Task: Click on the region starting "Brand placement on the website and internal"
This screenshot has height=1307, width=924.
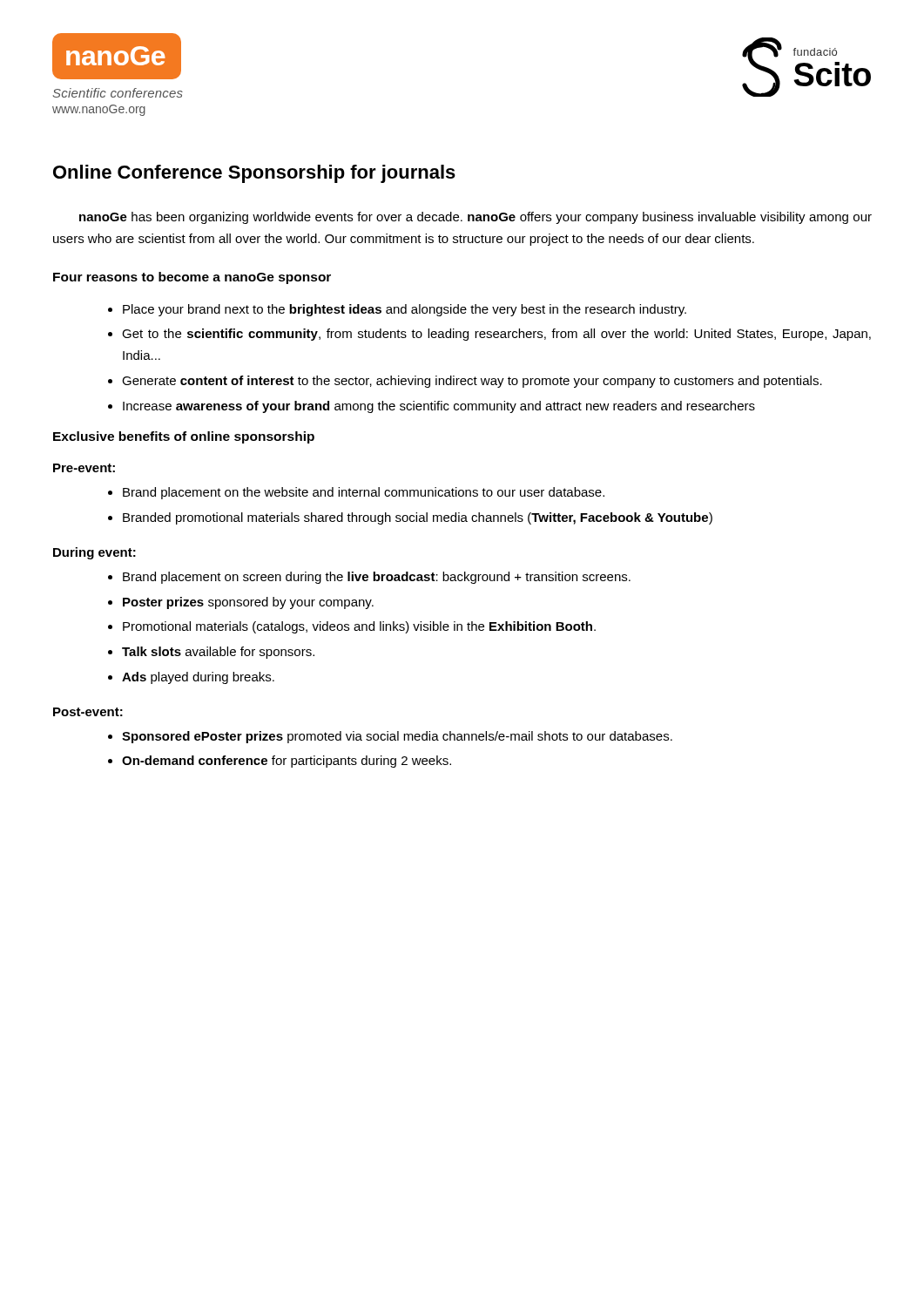Action: click(x=364, y=492)
